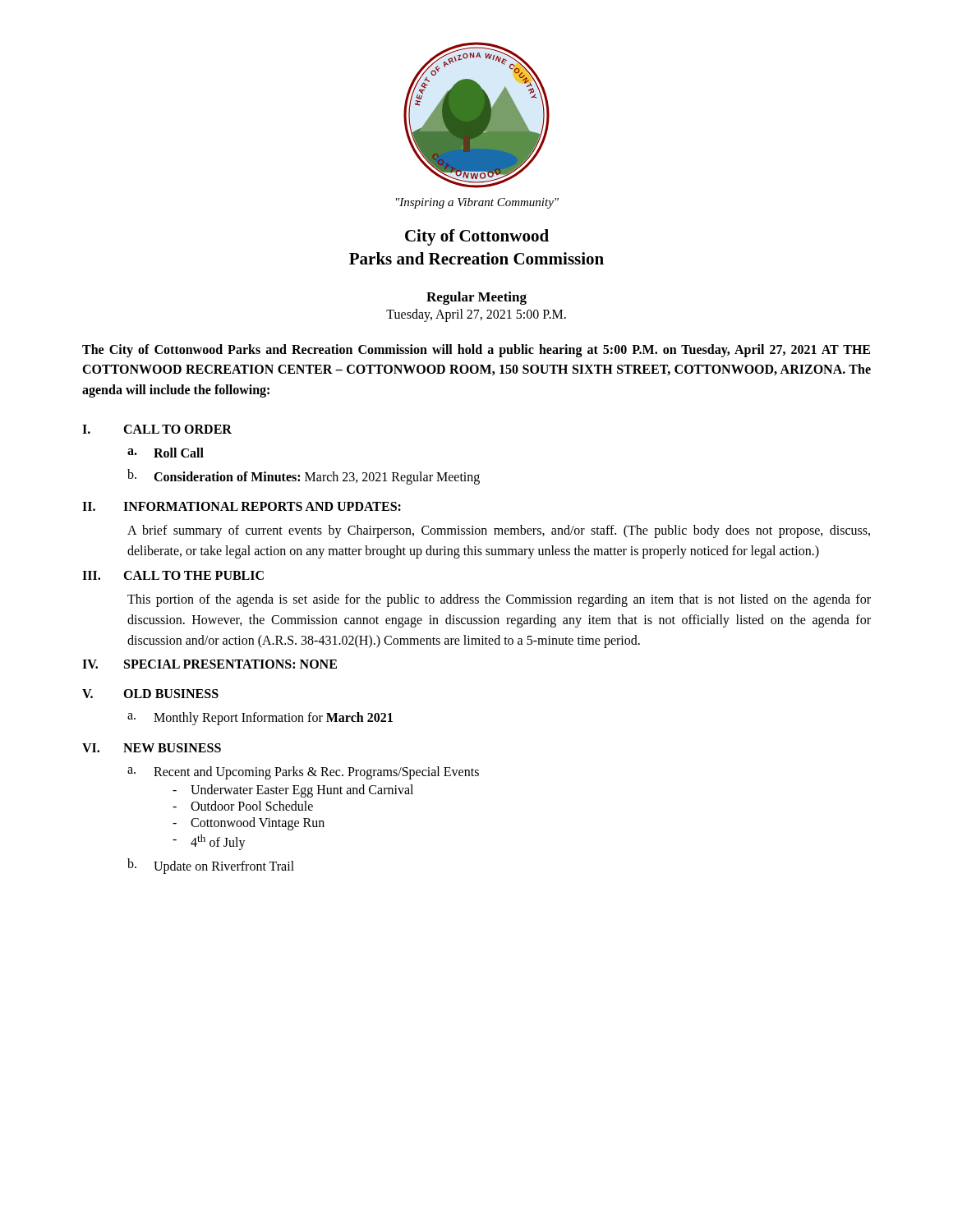The height and width of the screenshot is (1232, 953).
Task: Locate the block starting "a. Roll Call"
Action: pos(166,453)
